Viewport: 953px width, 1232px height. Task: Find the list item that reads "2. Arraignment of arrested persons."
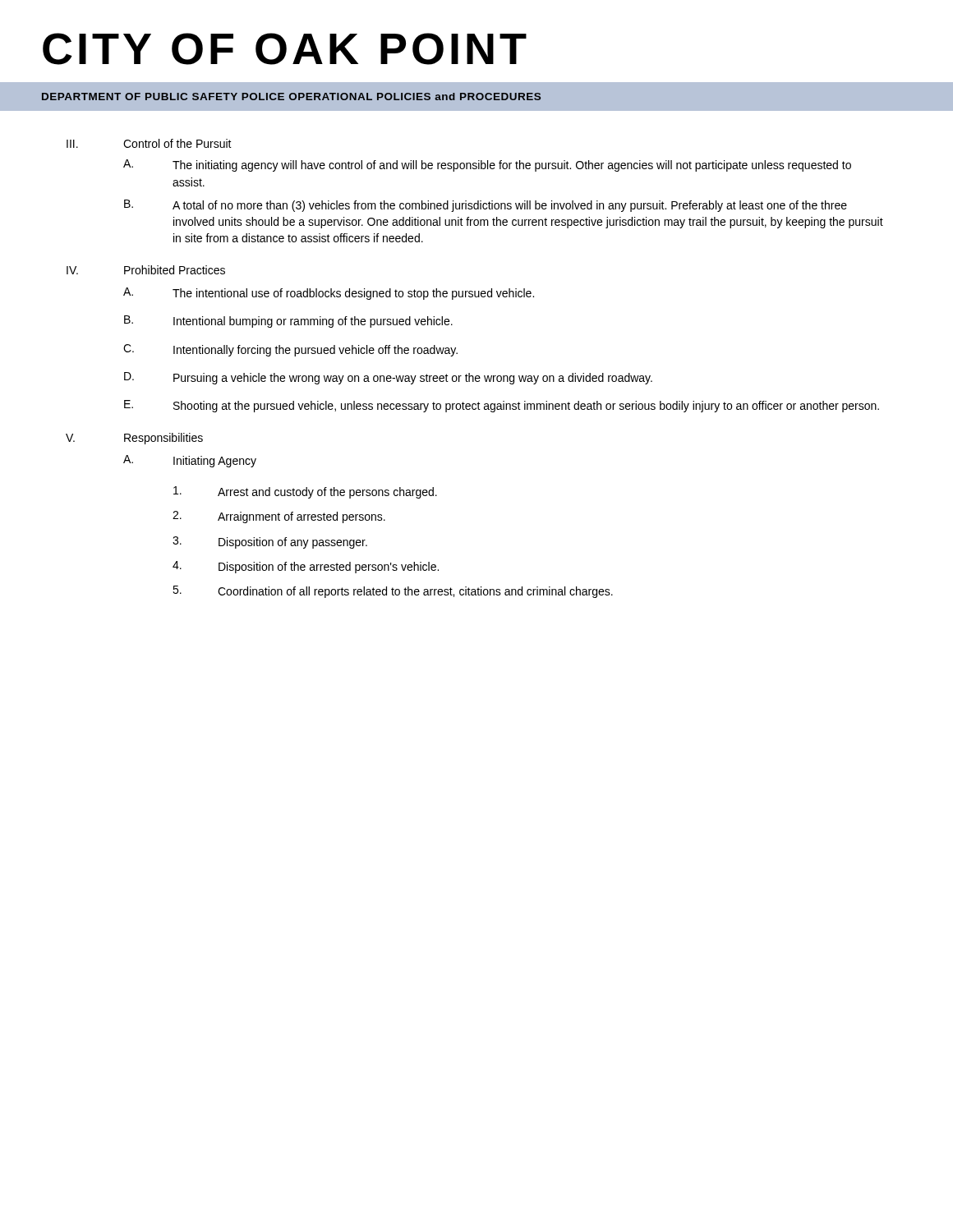[x=279, y=517]
